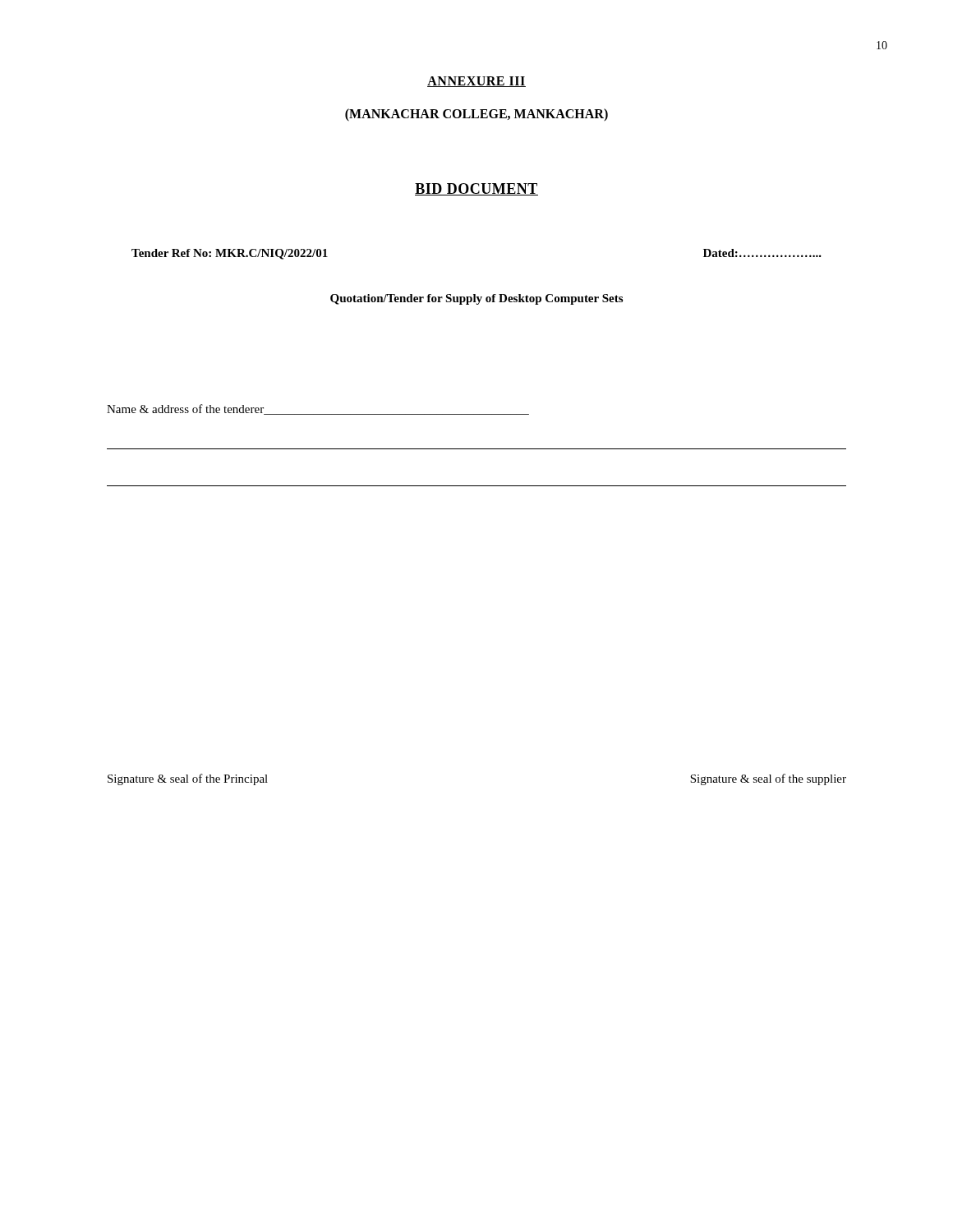953x1232 pixels.
Task: Click the passage that begins "Quotation/Tender for Supply of Desktop Computer"
Action: click(476, 298)
